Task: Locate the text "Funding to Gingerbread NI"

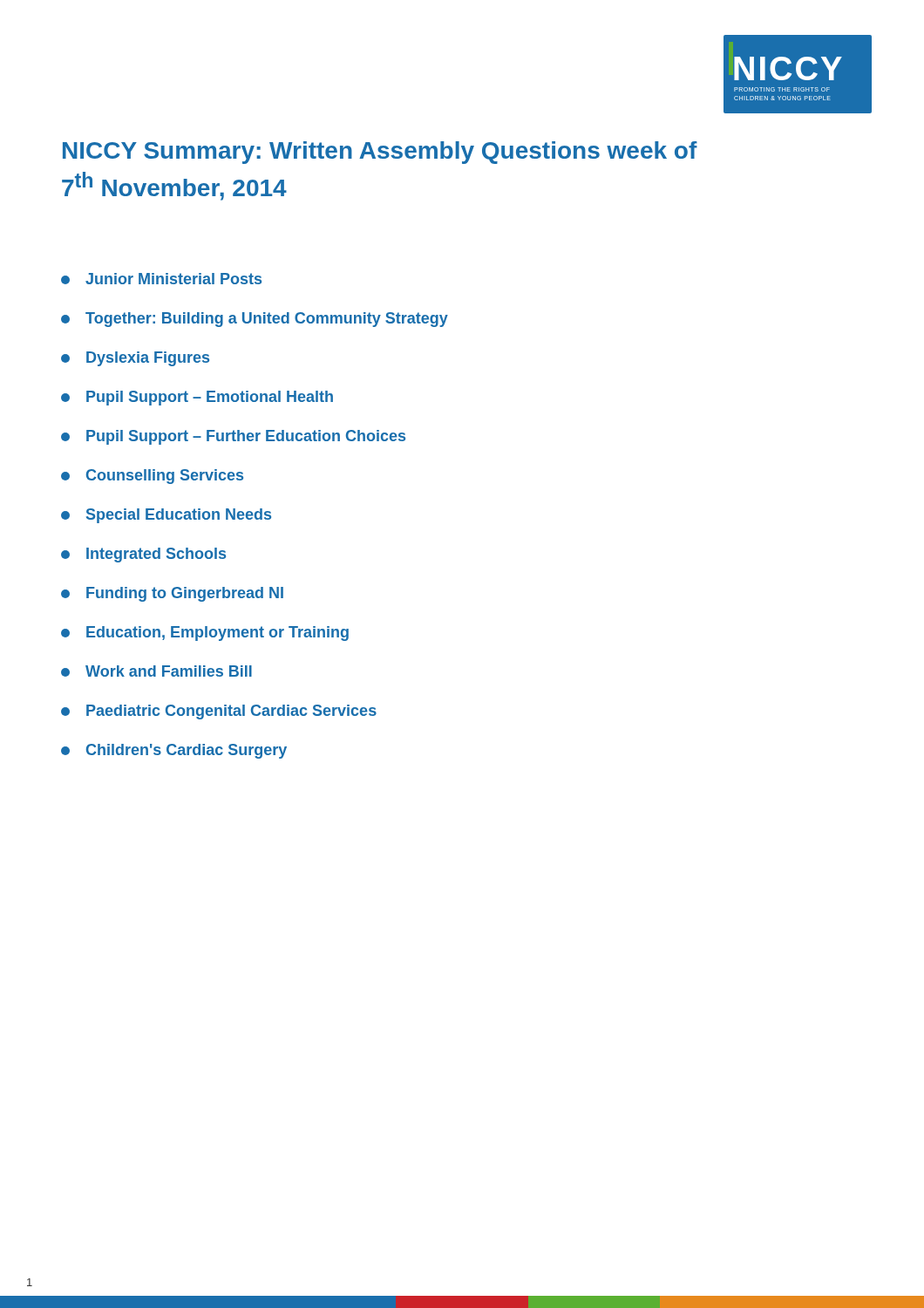Action: (173, 593)
